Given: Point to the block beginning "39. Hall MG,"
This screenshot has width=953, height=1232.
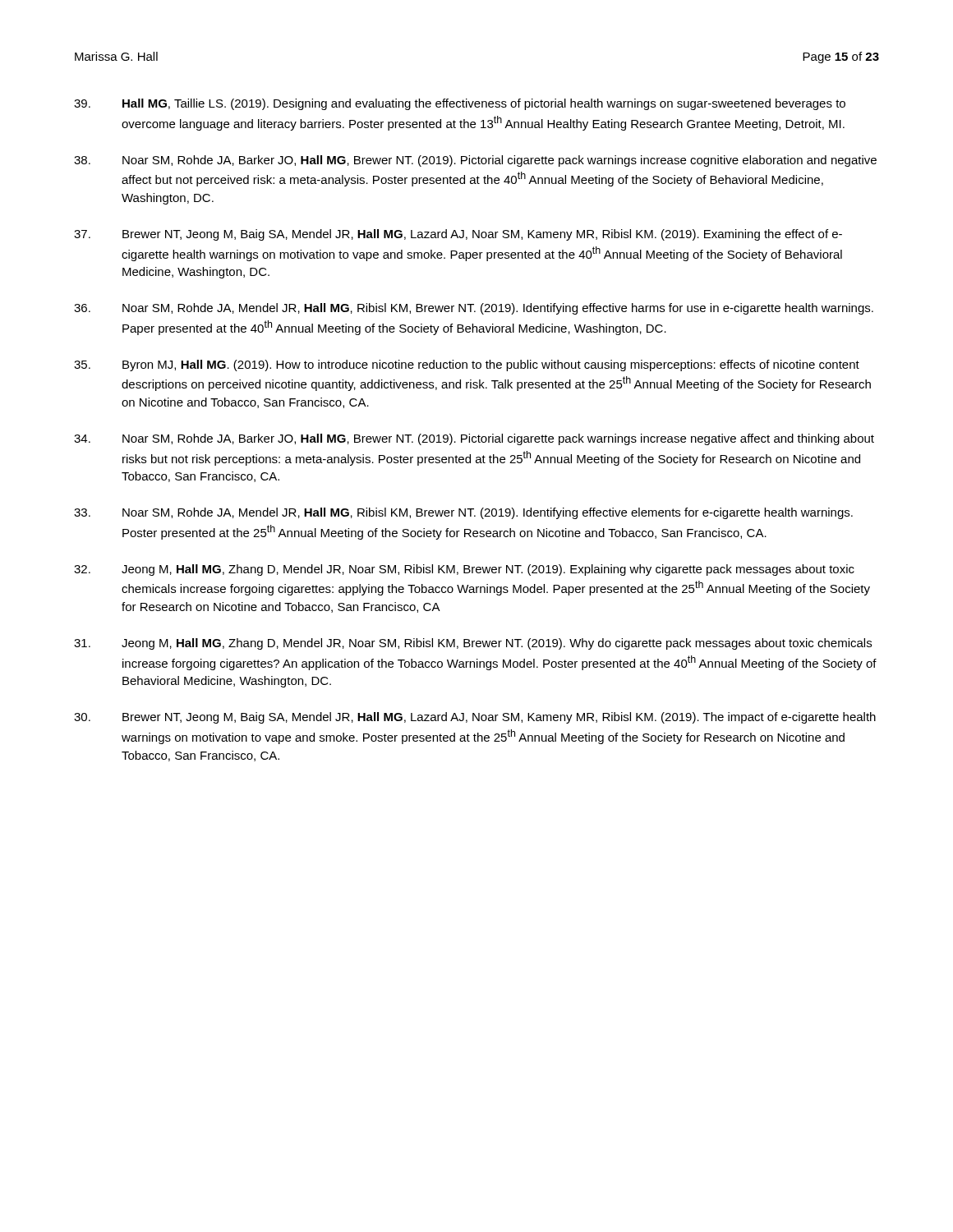Looking at the screenshot, I should (476, 114).
